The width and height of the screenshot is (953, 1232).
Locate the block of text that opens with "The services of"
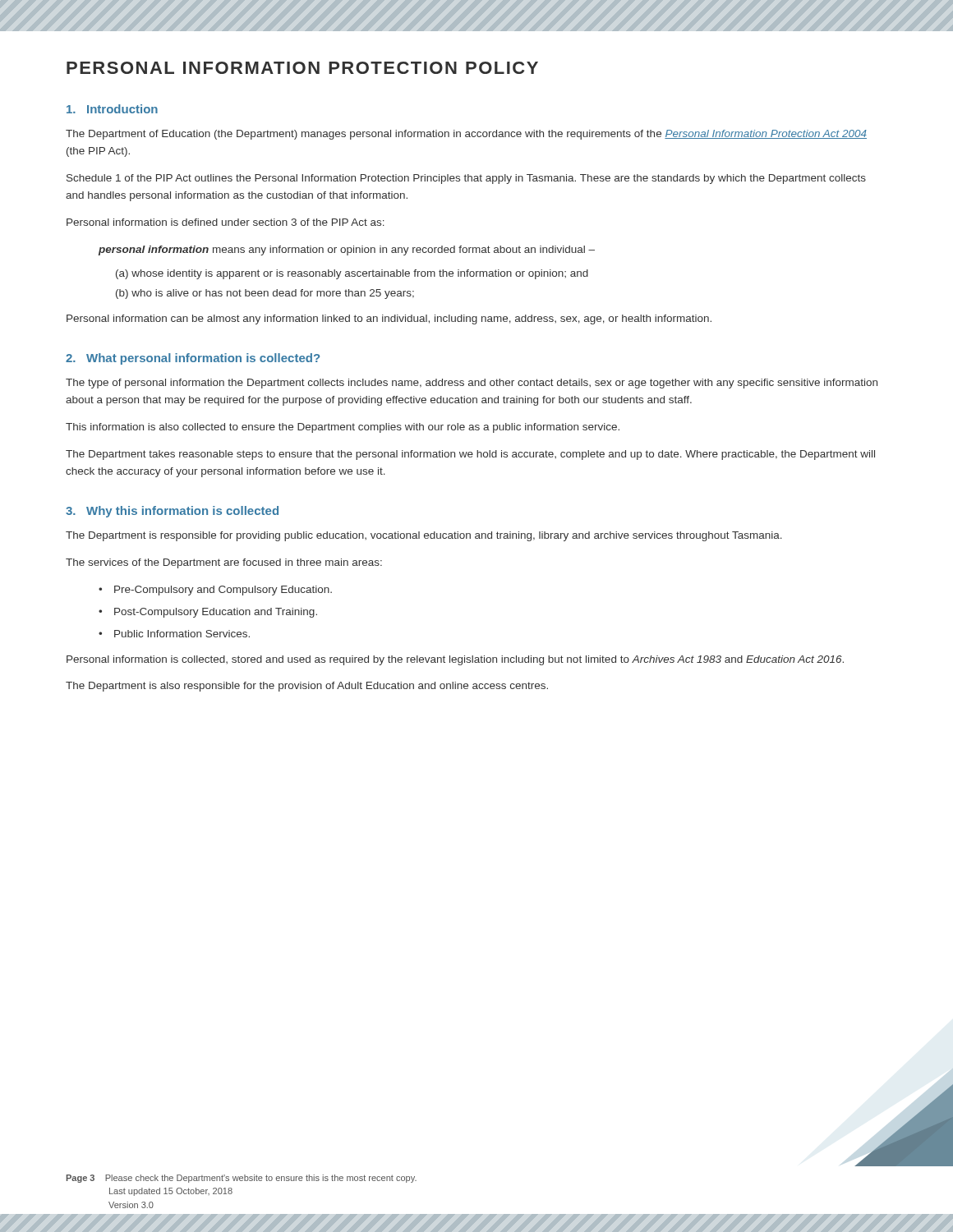224,562
